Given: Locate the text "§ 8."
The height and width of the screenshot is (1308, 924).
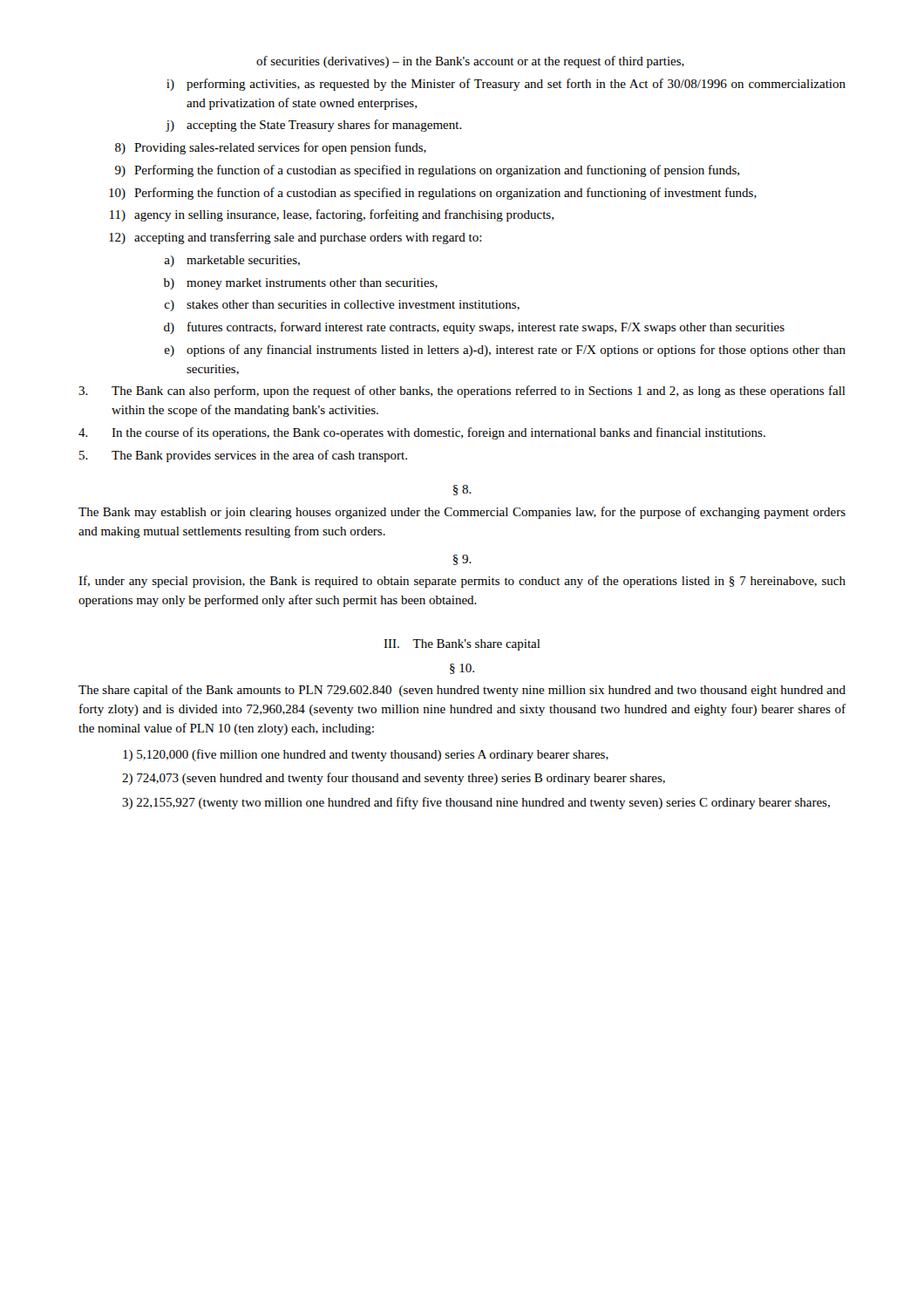Looking at the screenshot, I should 462,489.
